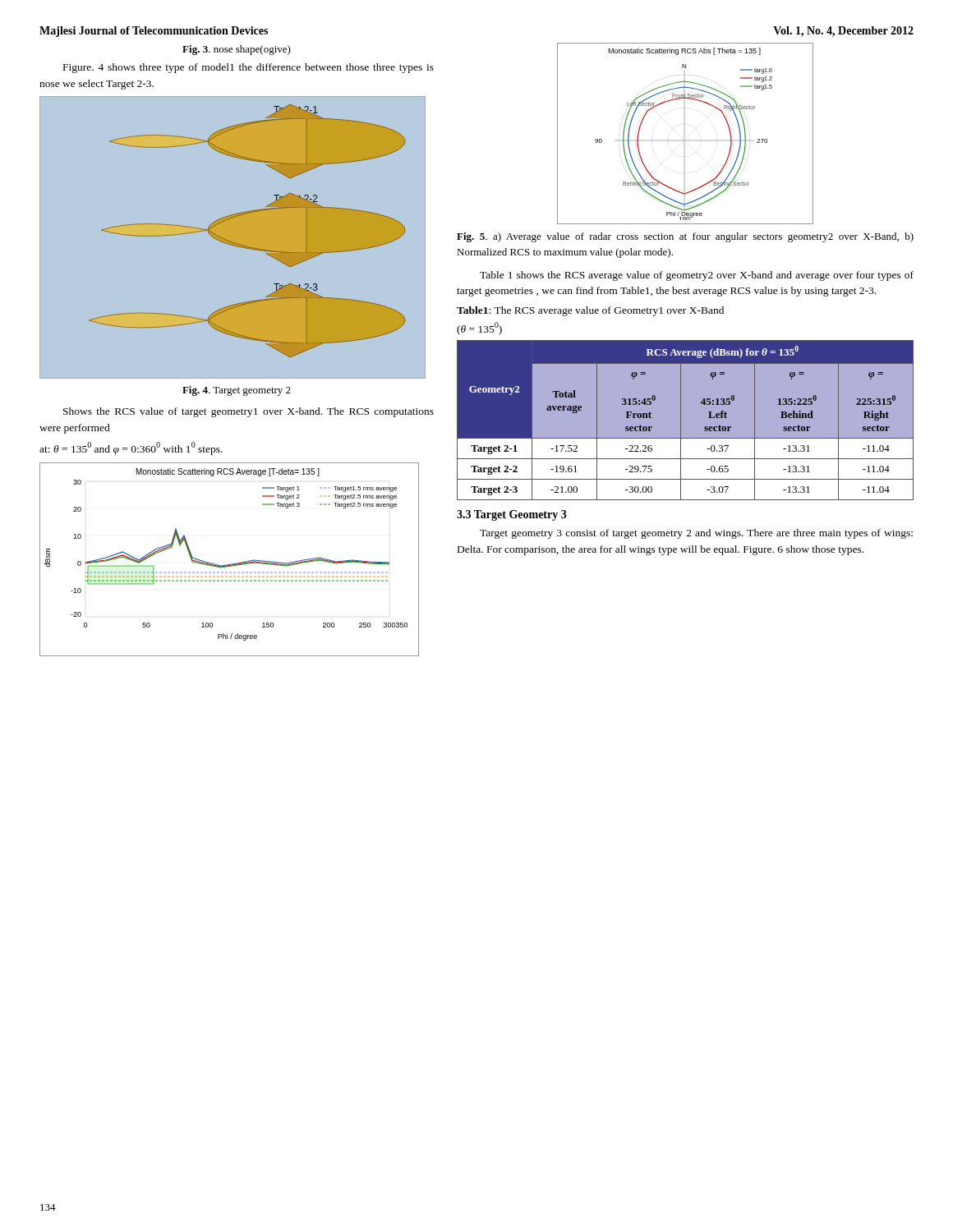The height and width of the screenshot is (1232, 953).
Task: Click on the text block that says "Table 1 shows the RCS average value"
Action: 685,282
